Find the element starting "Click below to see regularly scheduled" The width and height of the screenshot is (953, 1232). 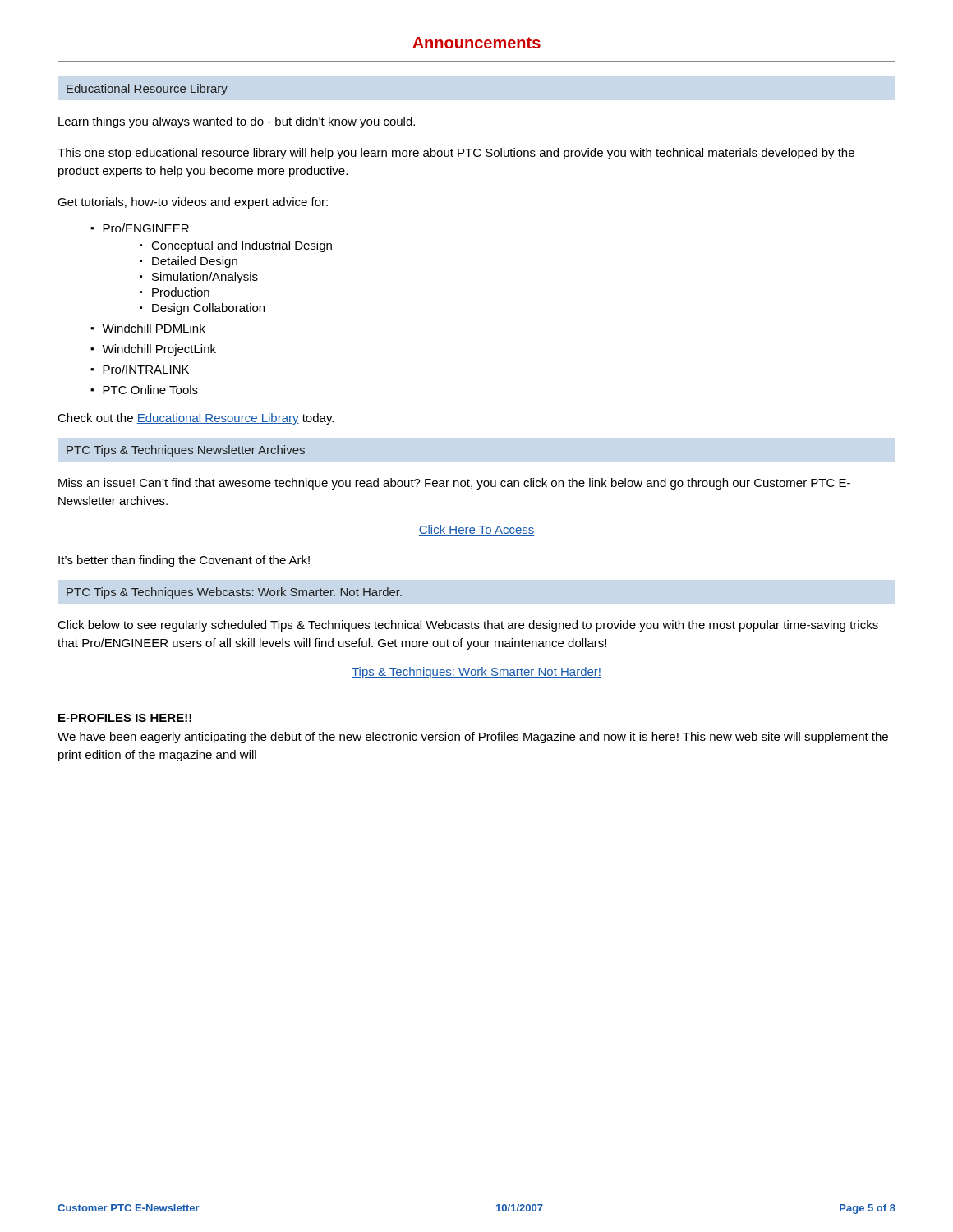(x=476, y=634)
